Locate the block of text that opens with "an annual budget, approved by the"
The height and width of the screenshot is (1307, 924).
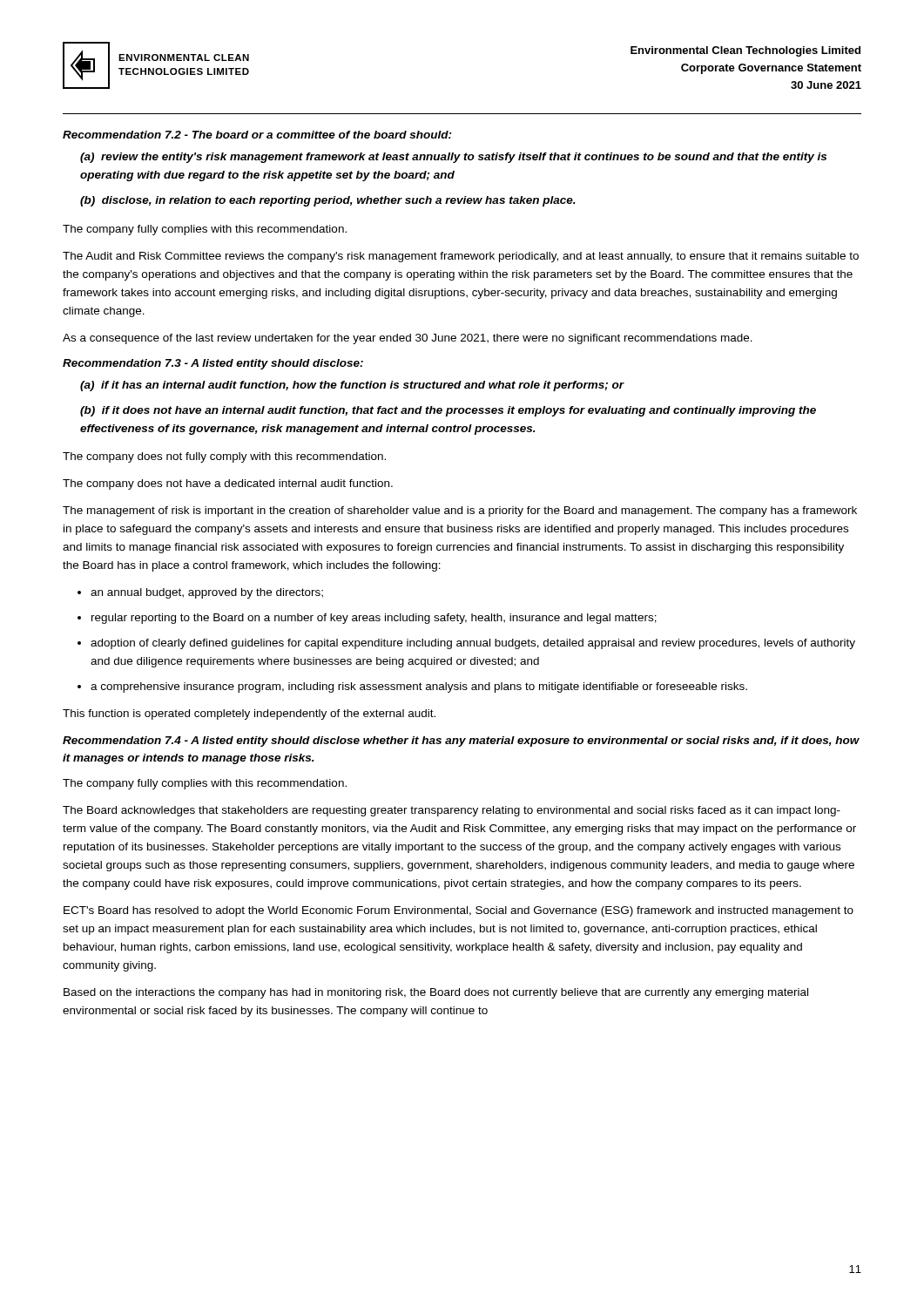[207, 592]
